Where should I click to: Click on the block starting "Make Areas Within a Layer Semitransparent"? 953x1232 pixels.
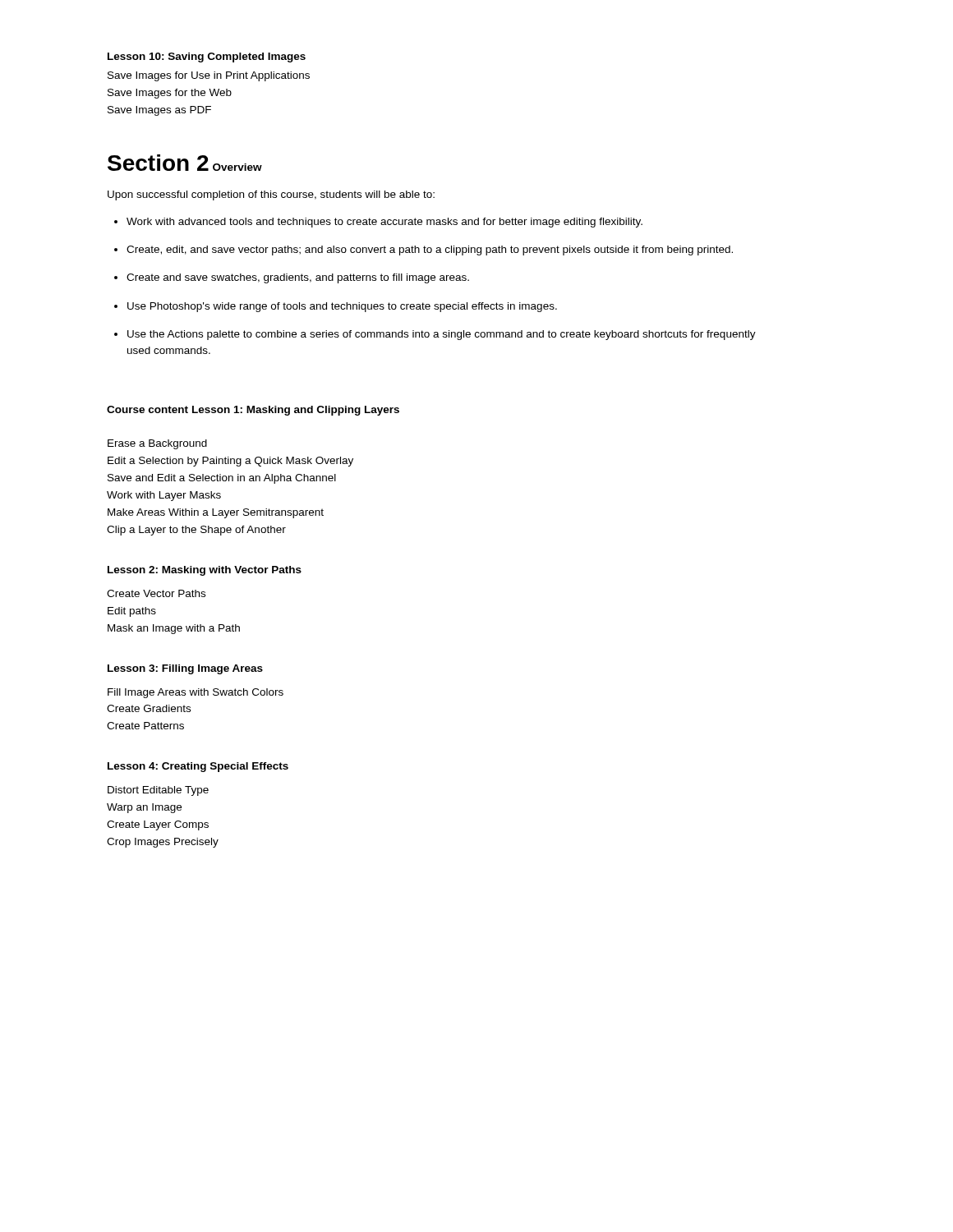pyautogui.click(x=216, y=513)
